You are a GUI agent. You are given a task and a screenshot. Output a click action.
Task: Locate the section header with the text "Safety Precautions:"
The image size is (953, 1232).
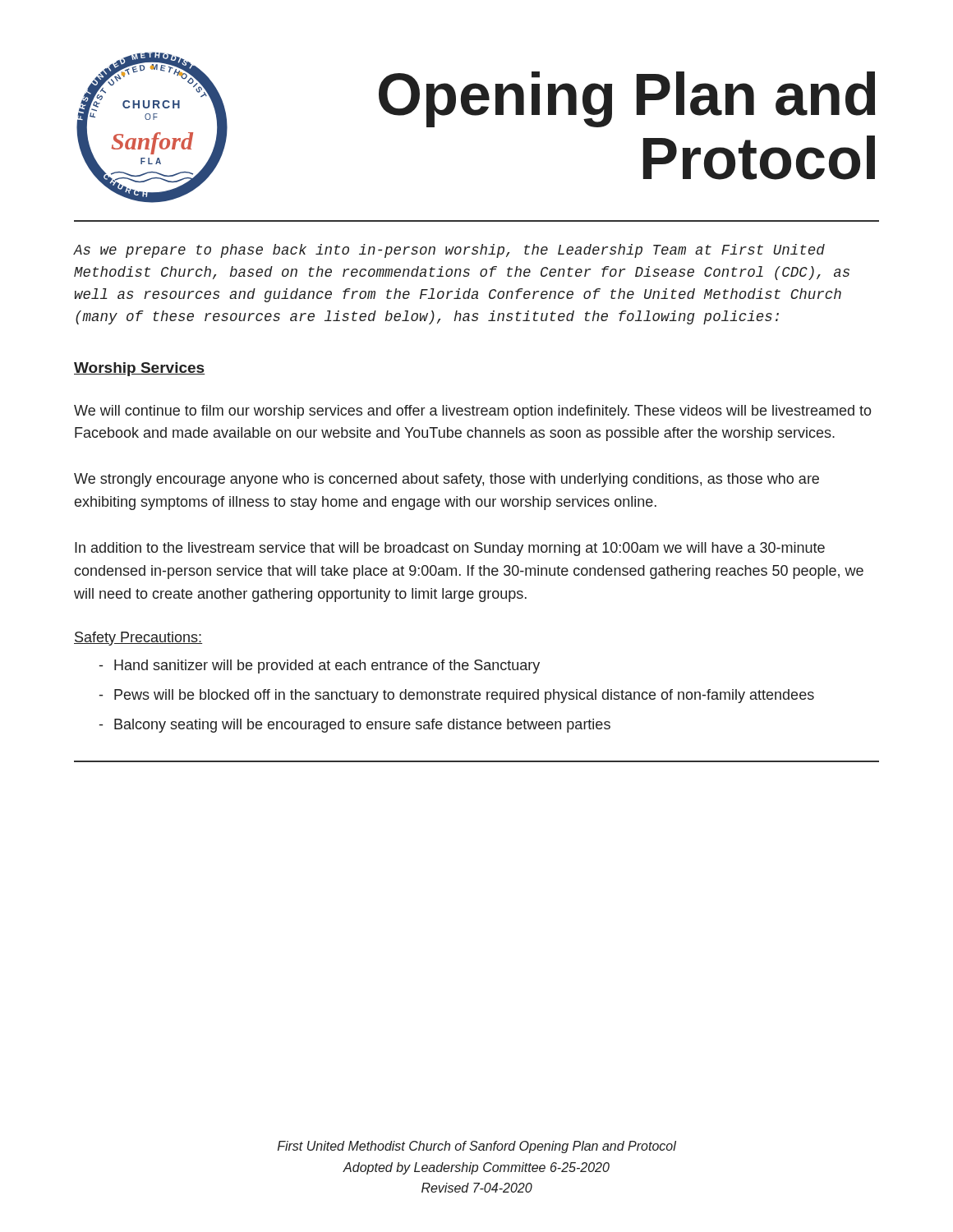coord(138,637)
